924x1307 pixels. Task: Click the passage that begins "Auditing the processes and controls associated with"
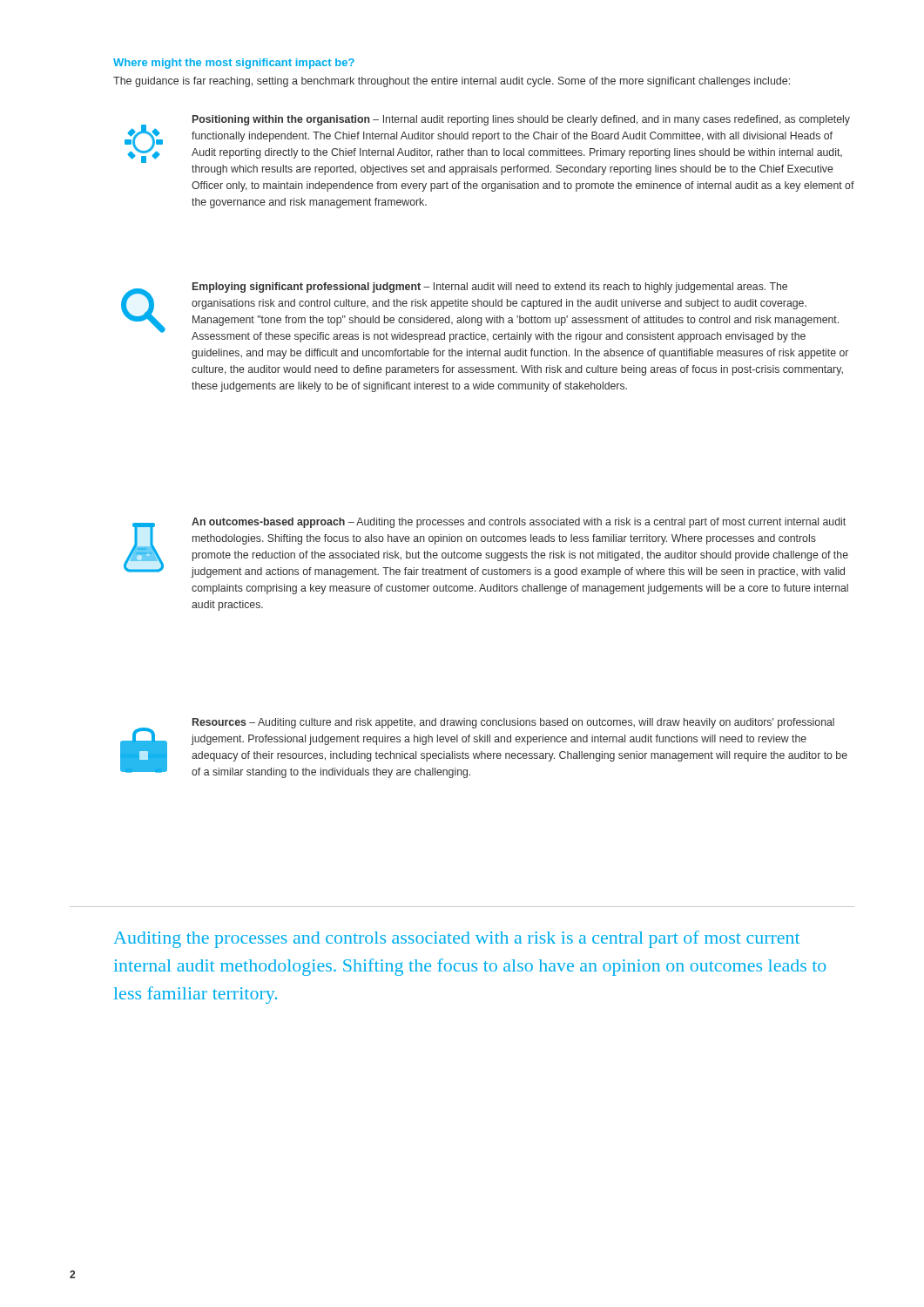point(470,965)
